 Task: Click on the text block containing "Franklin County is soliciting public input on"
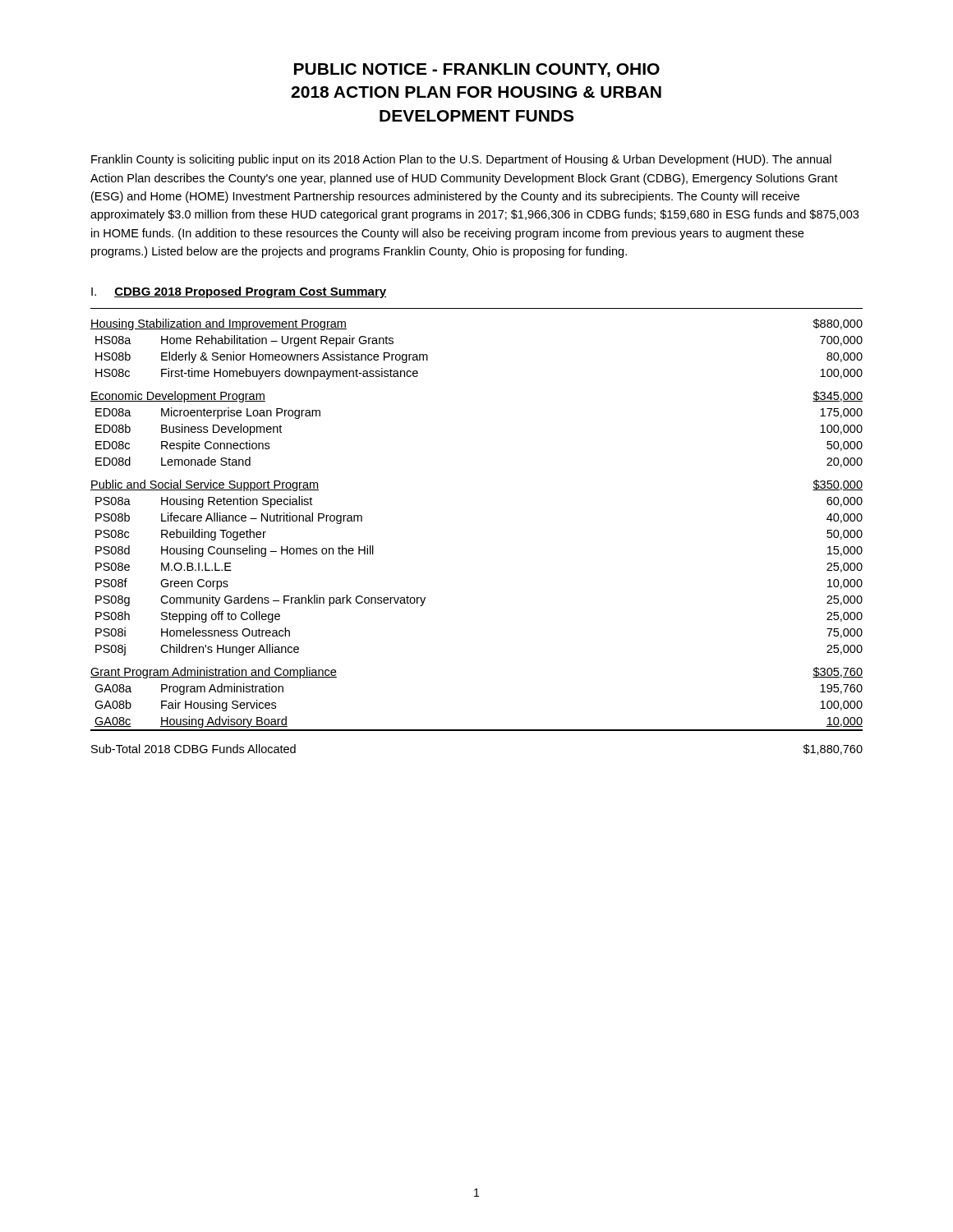point(475,205)
